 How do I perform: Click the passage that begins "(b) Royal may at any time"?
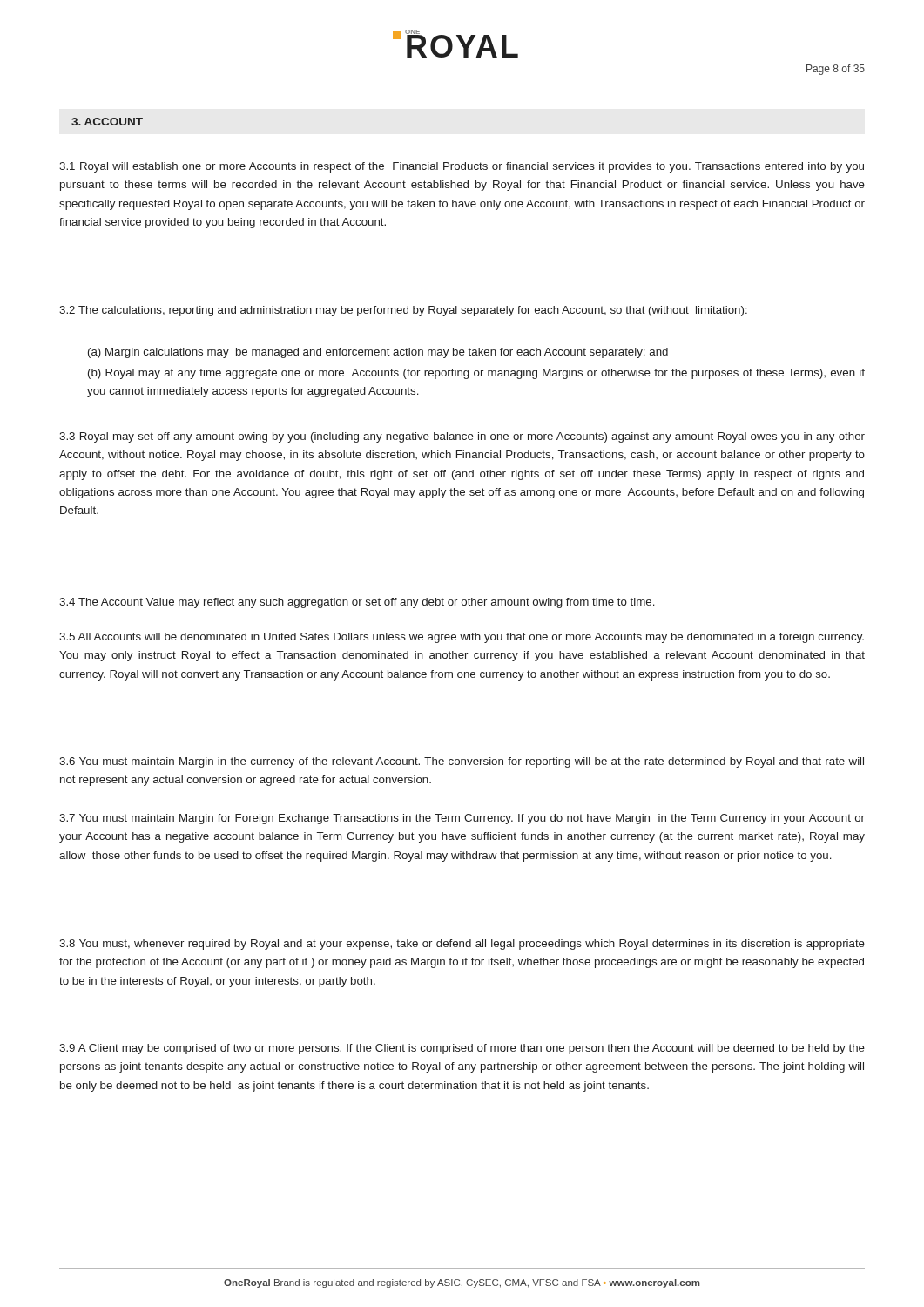476,382
